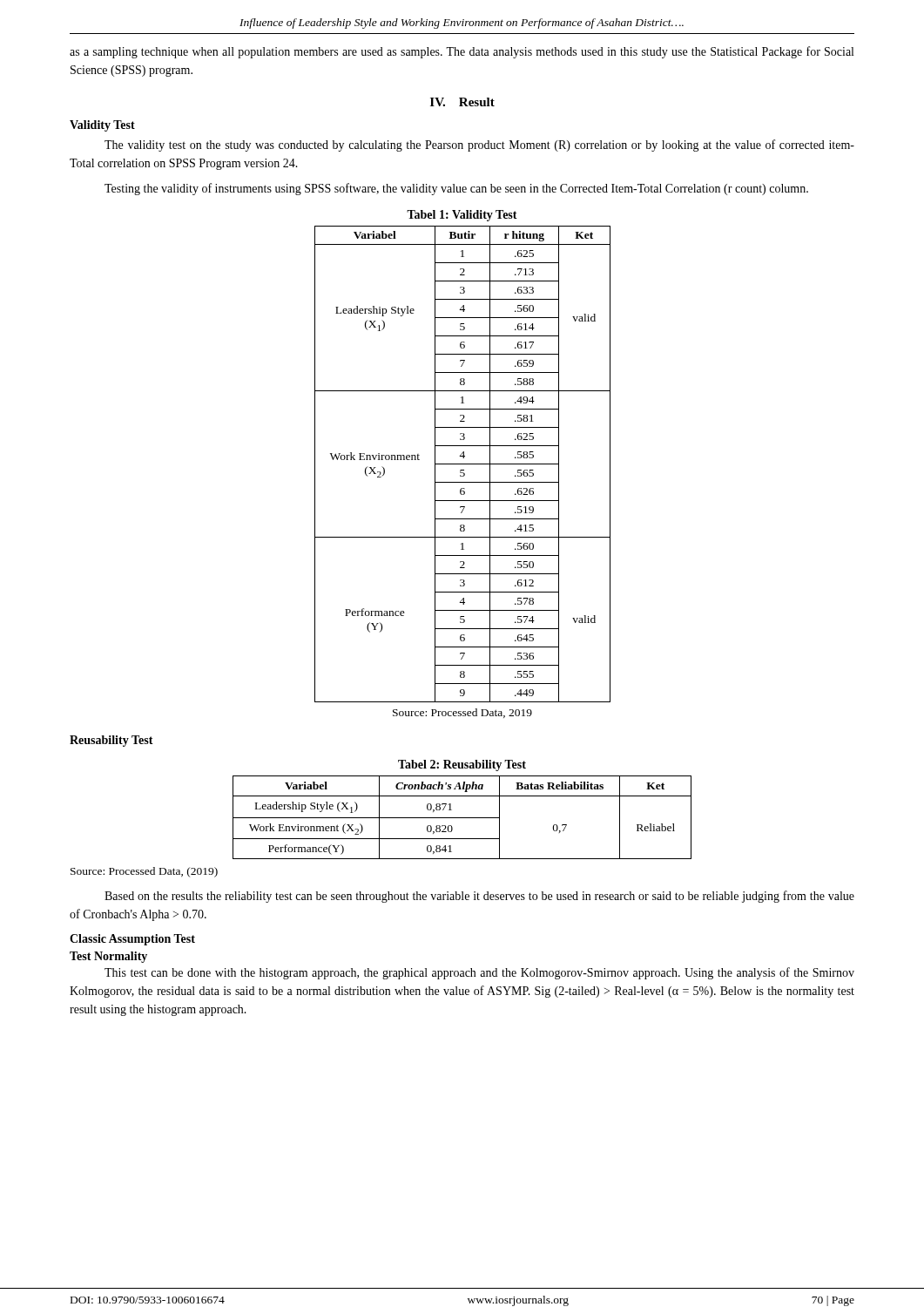Viewport: 924px width, 1307px height.
Task: Select the table that reads "Cronbach's Alpha"
Action: click(x=462, y=817)
